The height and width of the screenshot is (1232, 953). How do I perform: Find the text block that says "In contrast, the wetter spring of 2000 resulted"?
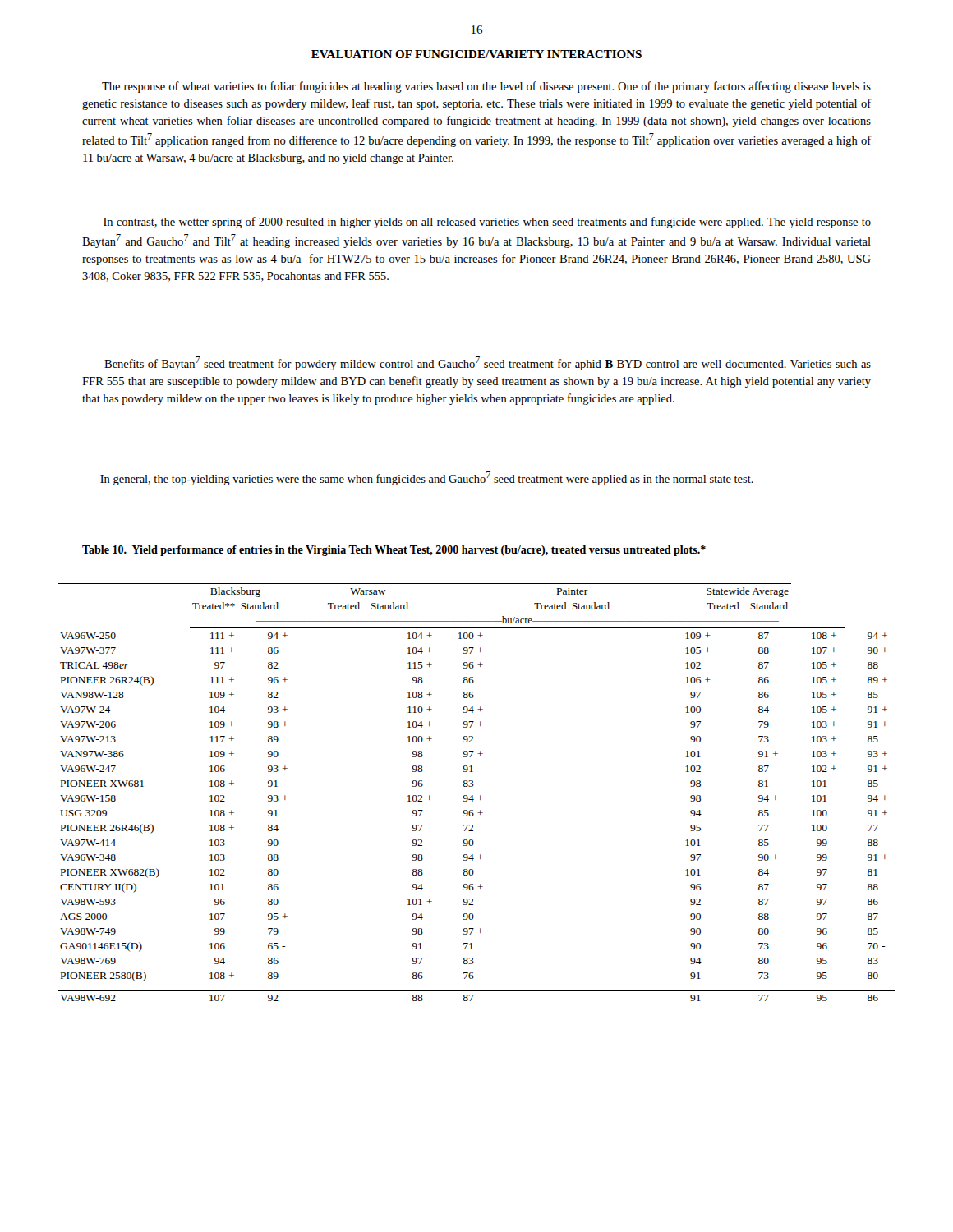pos(476,249)
